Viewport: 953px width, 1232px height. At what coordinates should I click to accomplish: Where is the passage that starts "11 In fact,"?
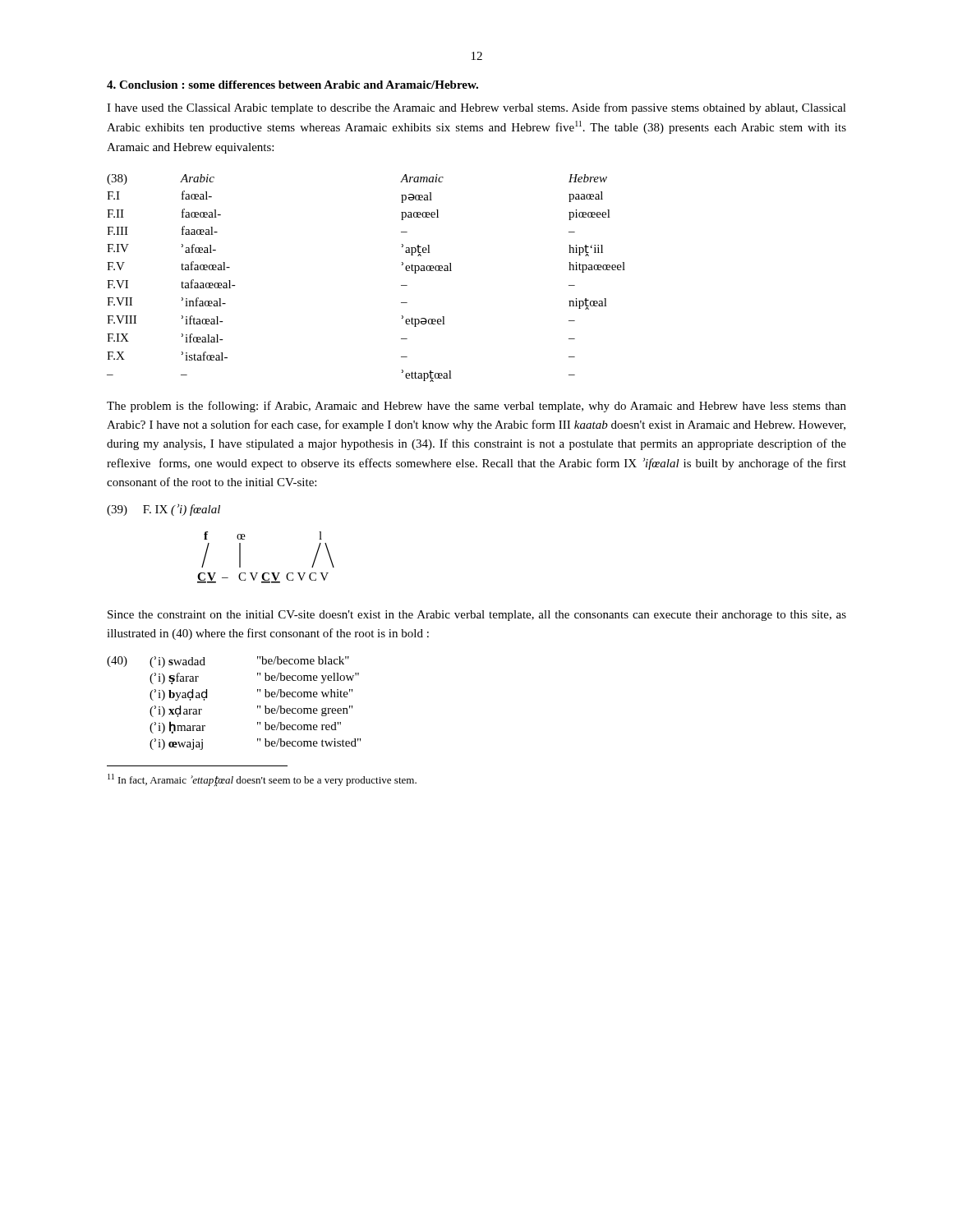(x=262, y=779)
